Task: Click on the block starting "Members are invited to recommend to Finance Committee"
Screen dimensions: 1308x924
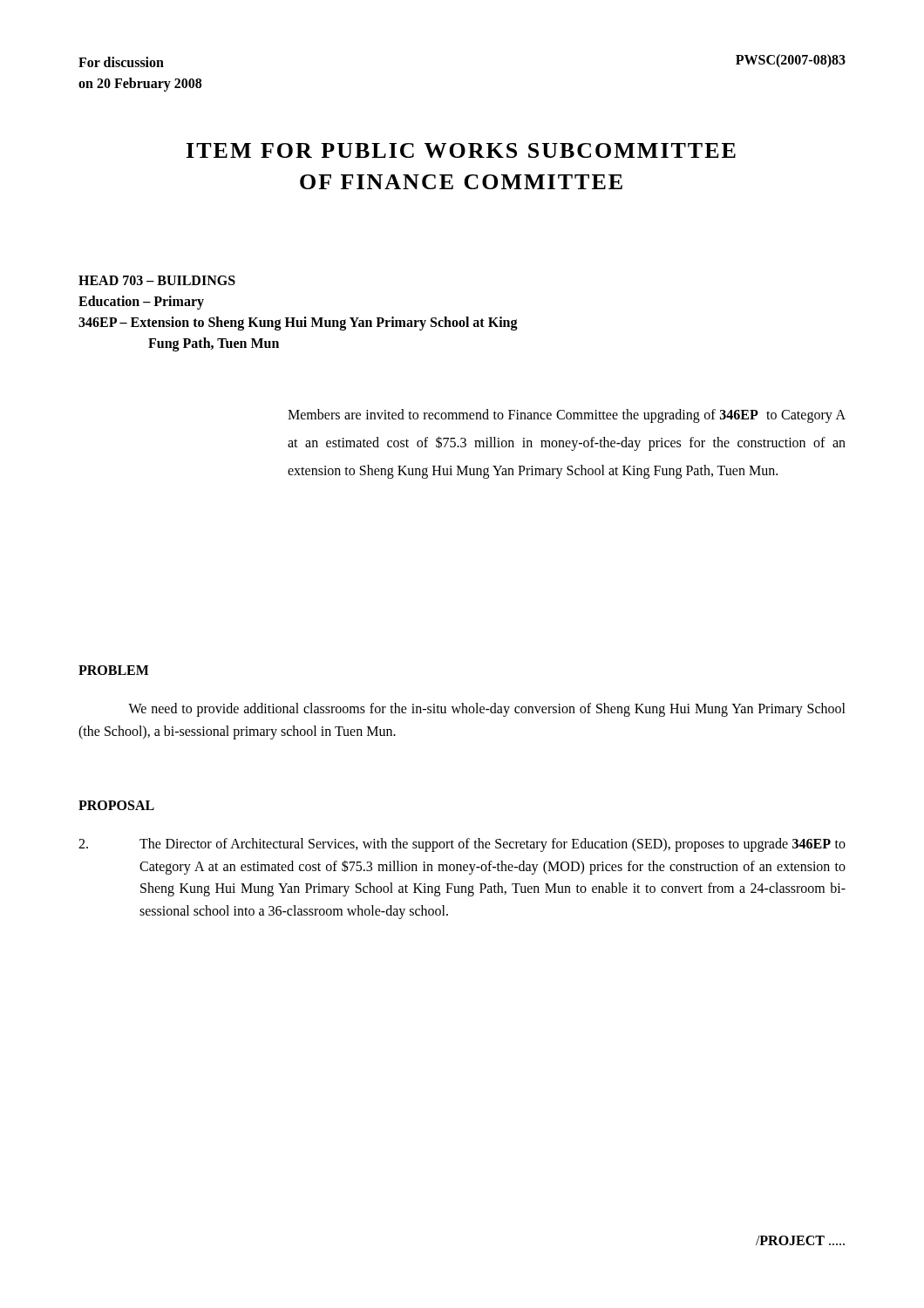Action: [x=567, y=442]
